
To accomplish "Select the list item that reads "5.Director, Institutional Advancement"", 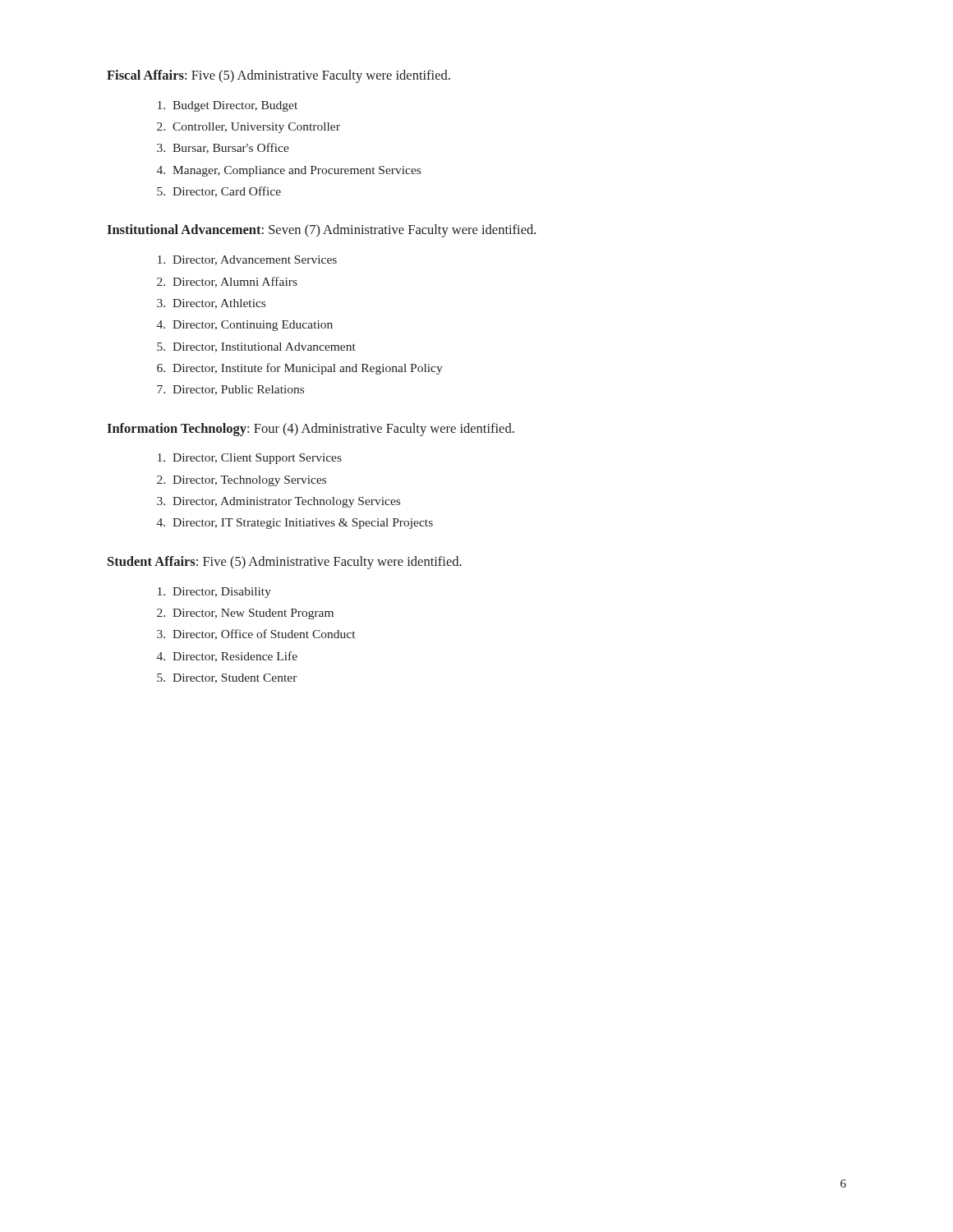I will 248,346.
